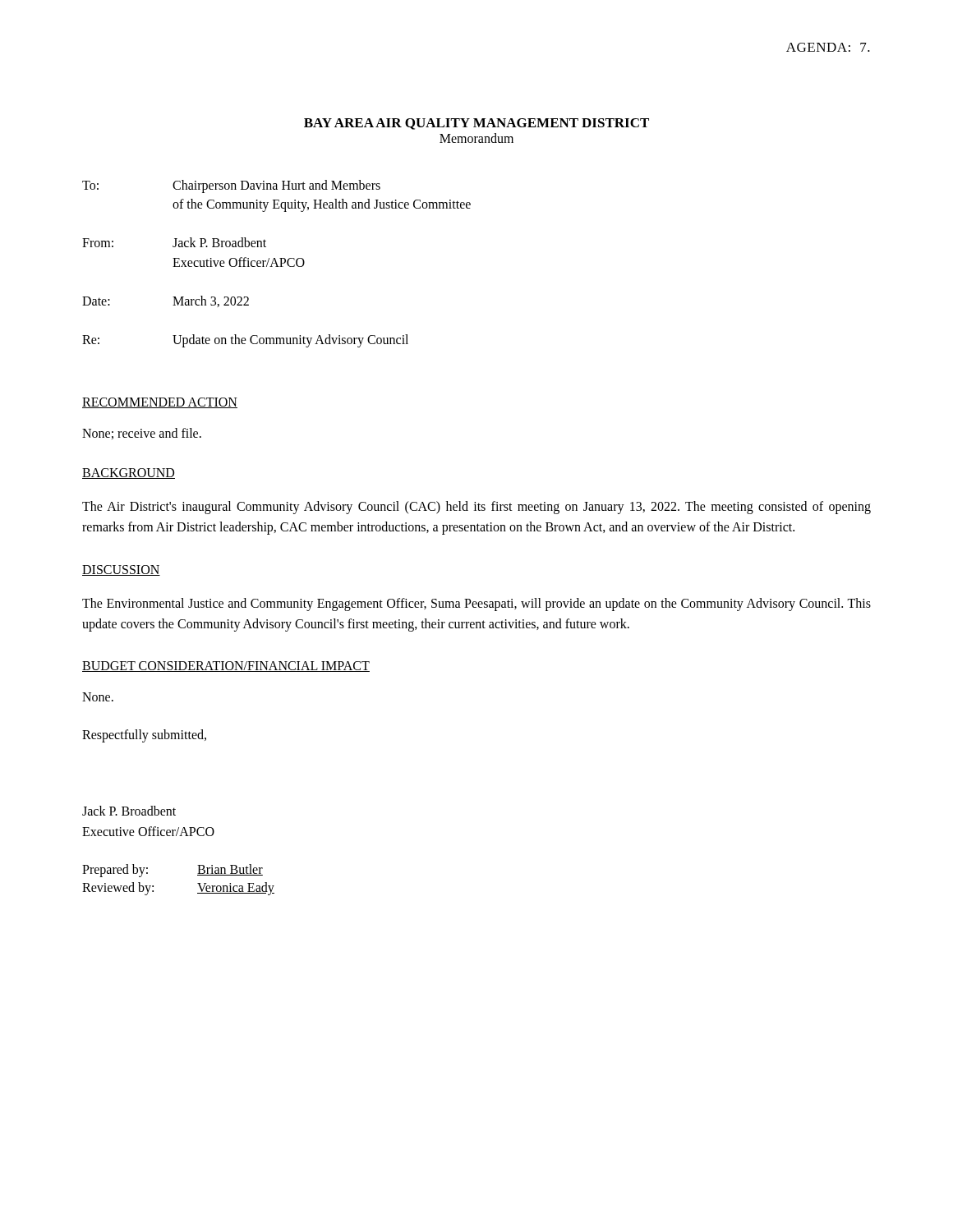Select the table that reads "Brian Butler"

click(476, 880)
